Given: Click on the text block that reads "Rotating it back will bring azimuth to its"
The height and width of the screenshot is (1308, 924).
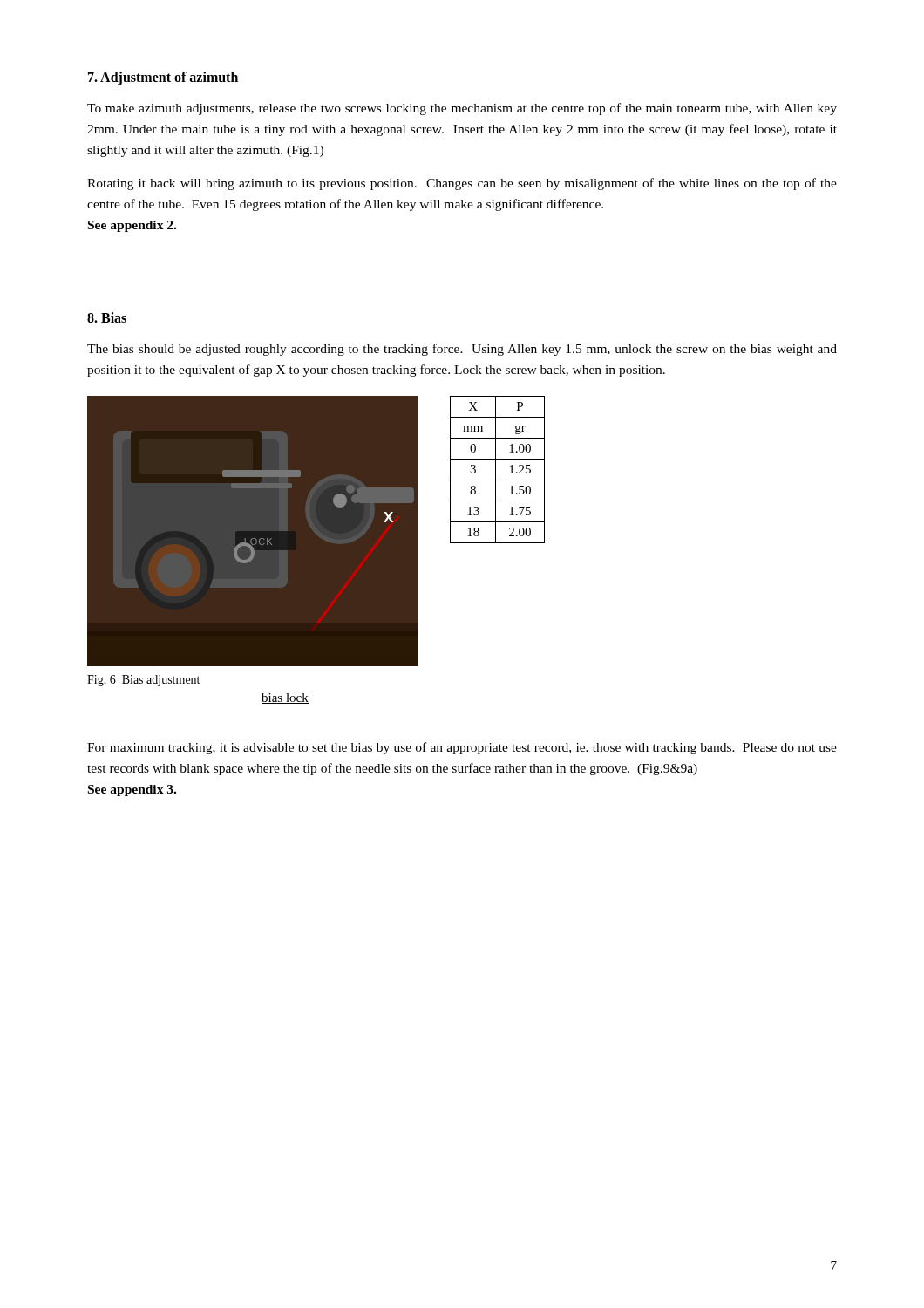Looking at the screenshot, I should coord(462,204).
